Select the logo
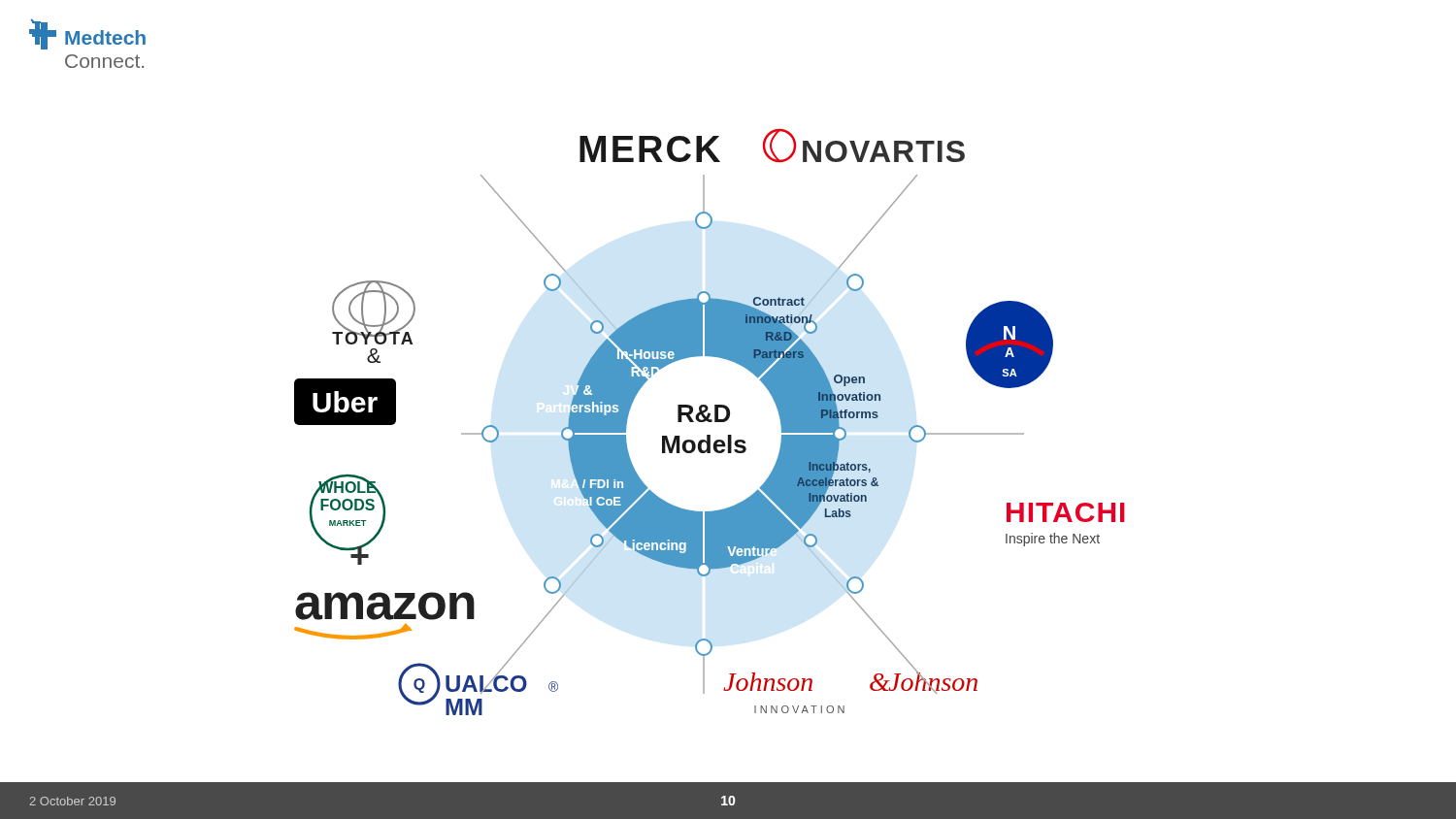Screen dimensions: 819x1456 click(90, 58)
